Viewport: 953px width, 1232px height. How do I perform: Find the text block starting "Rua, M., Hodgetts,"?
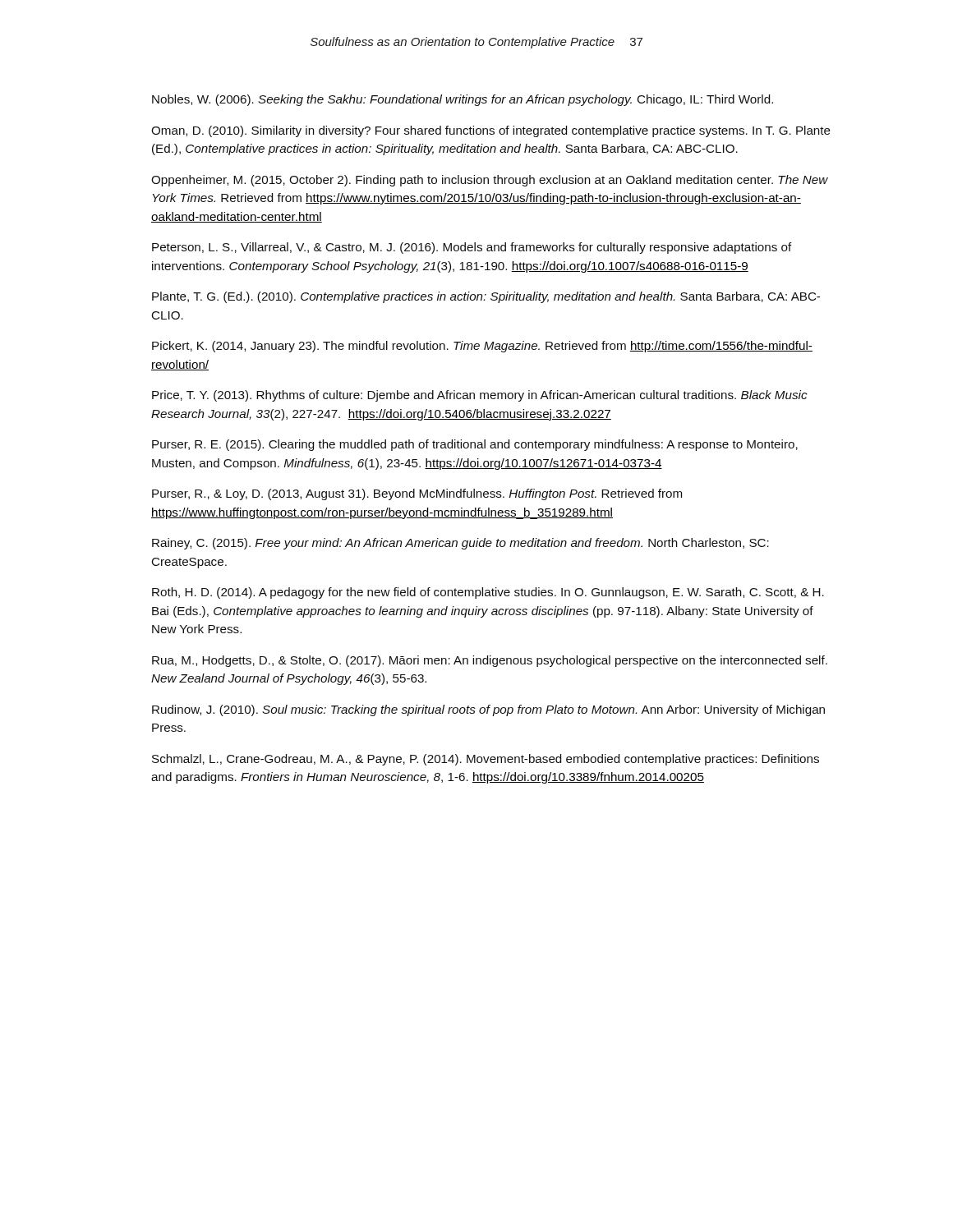(476, 669)
